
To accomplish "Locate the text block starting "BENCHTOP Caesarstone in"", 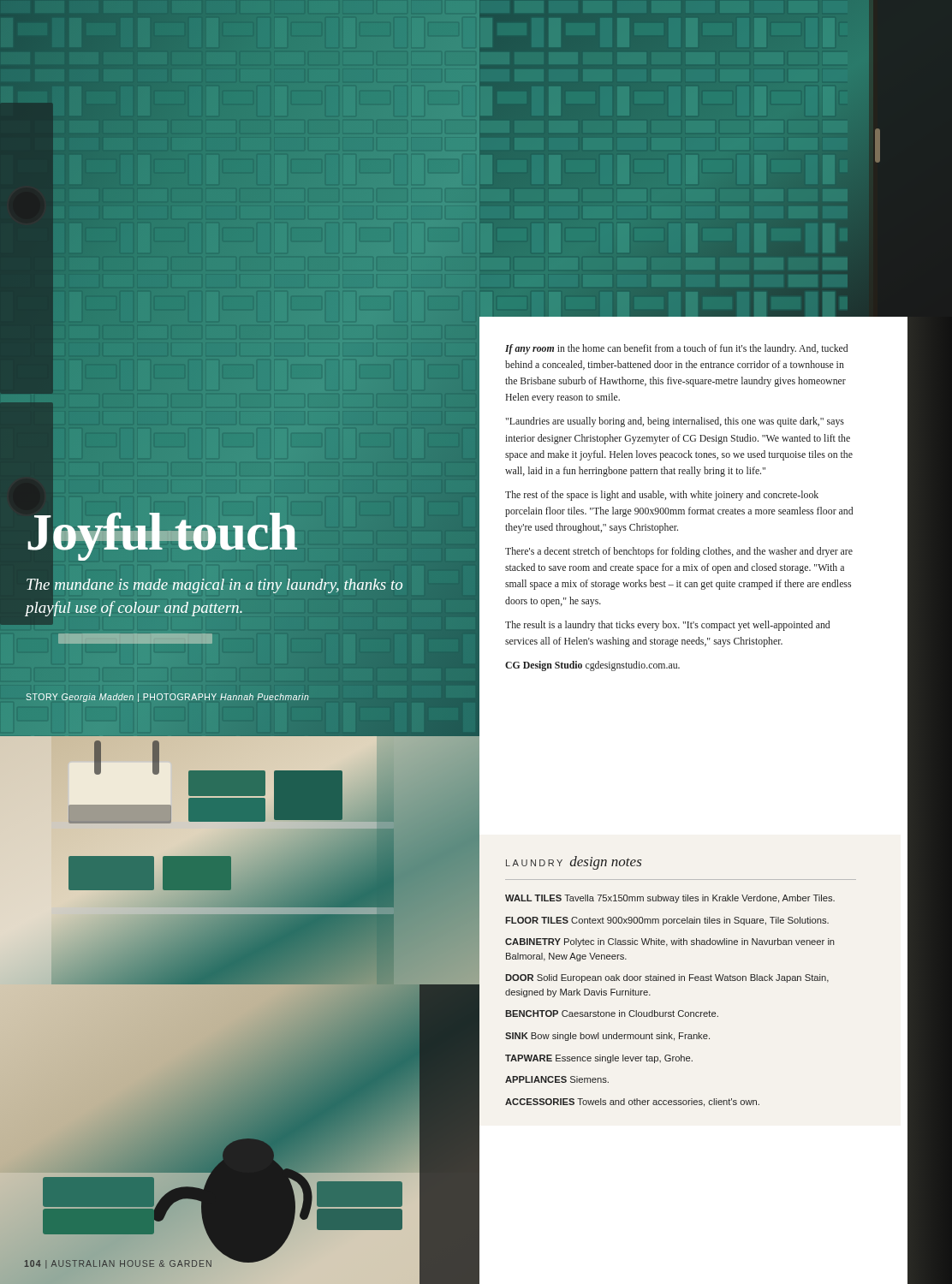I will coord(612,1014).
